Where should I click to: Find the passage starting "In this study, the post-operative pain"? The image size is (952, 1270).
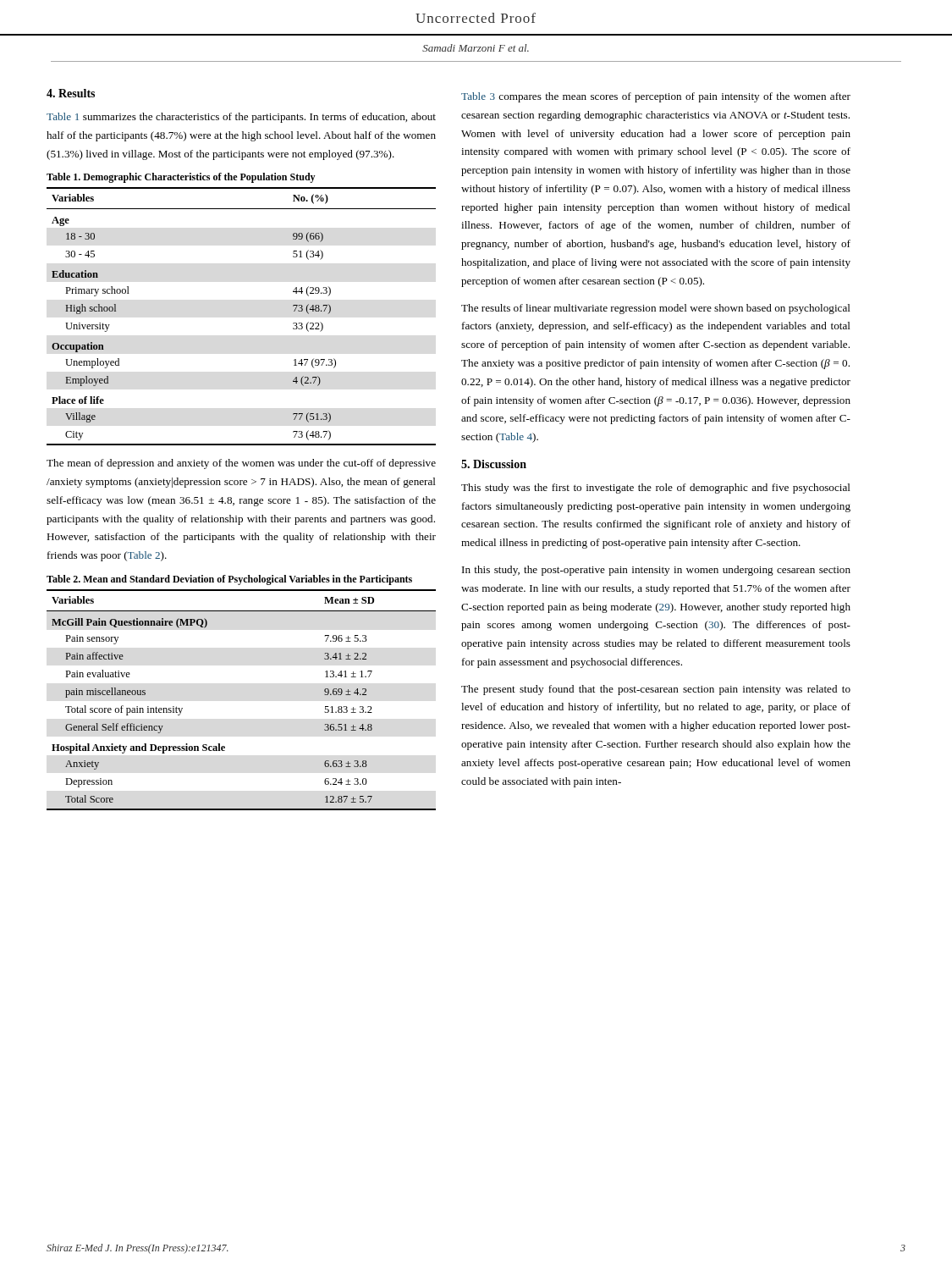(656, 615)
